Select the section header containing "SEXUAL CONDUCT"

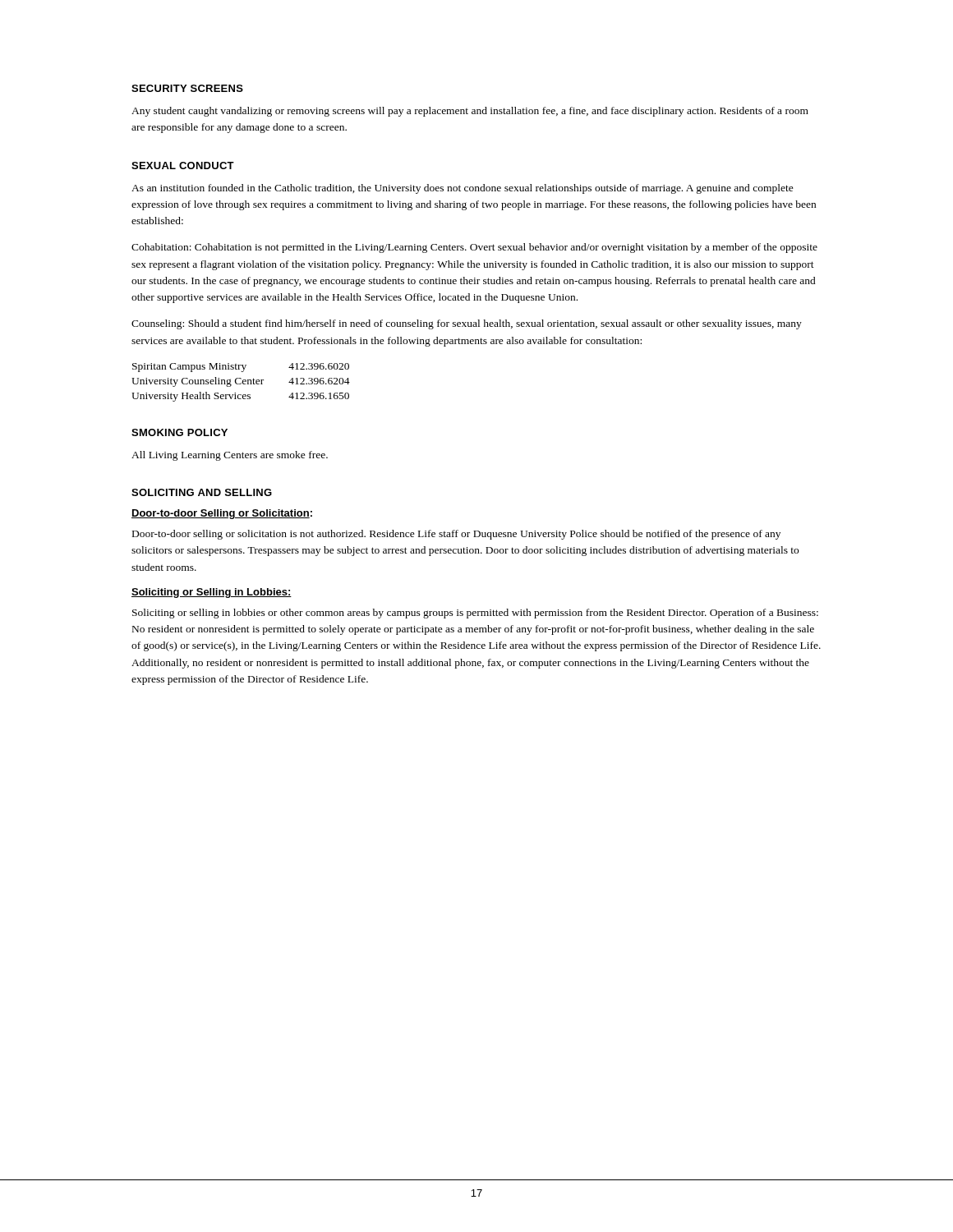[183, 165]
